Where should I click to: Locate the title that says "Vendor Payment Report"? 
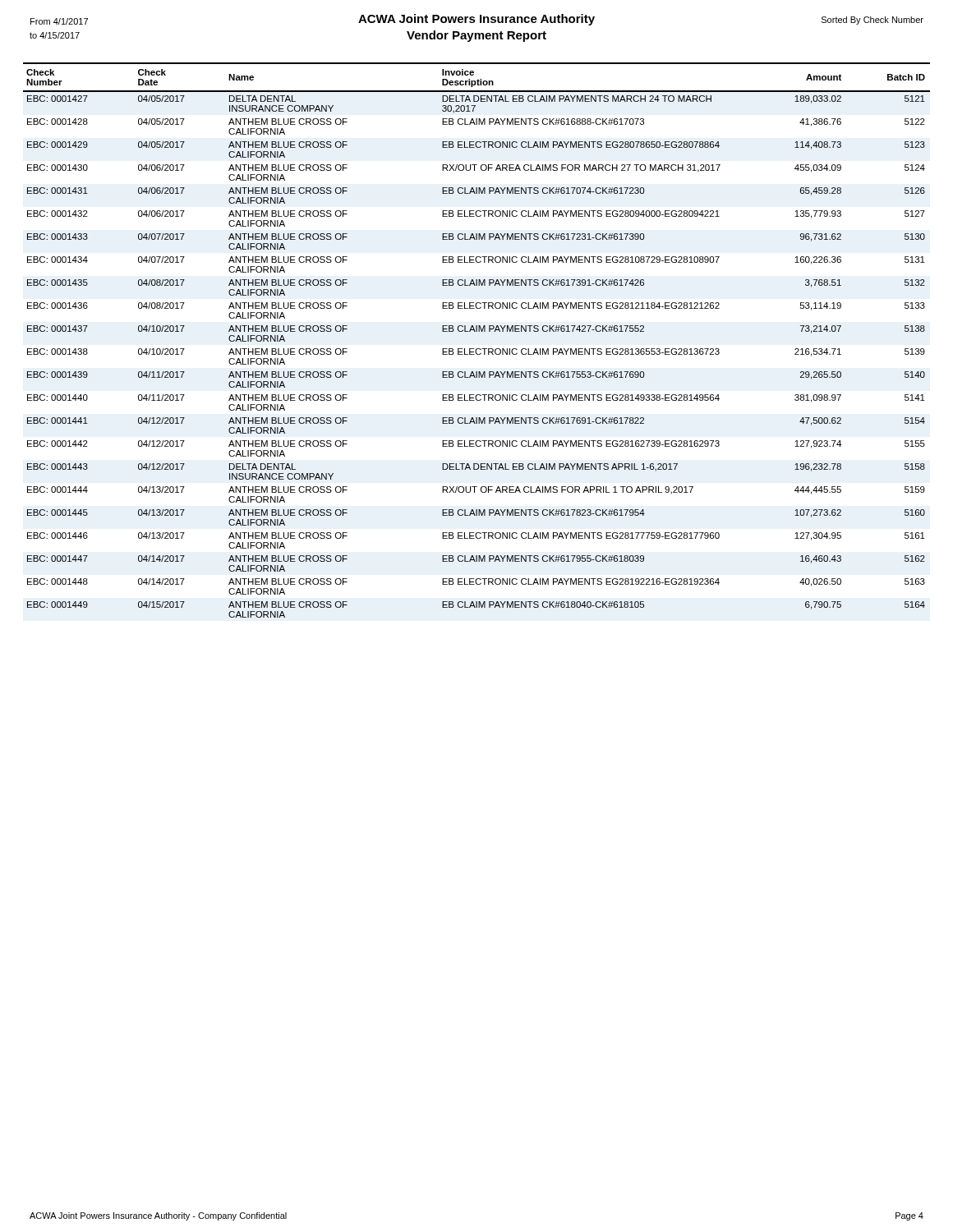(x=476, y=35)
